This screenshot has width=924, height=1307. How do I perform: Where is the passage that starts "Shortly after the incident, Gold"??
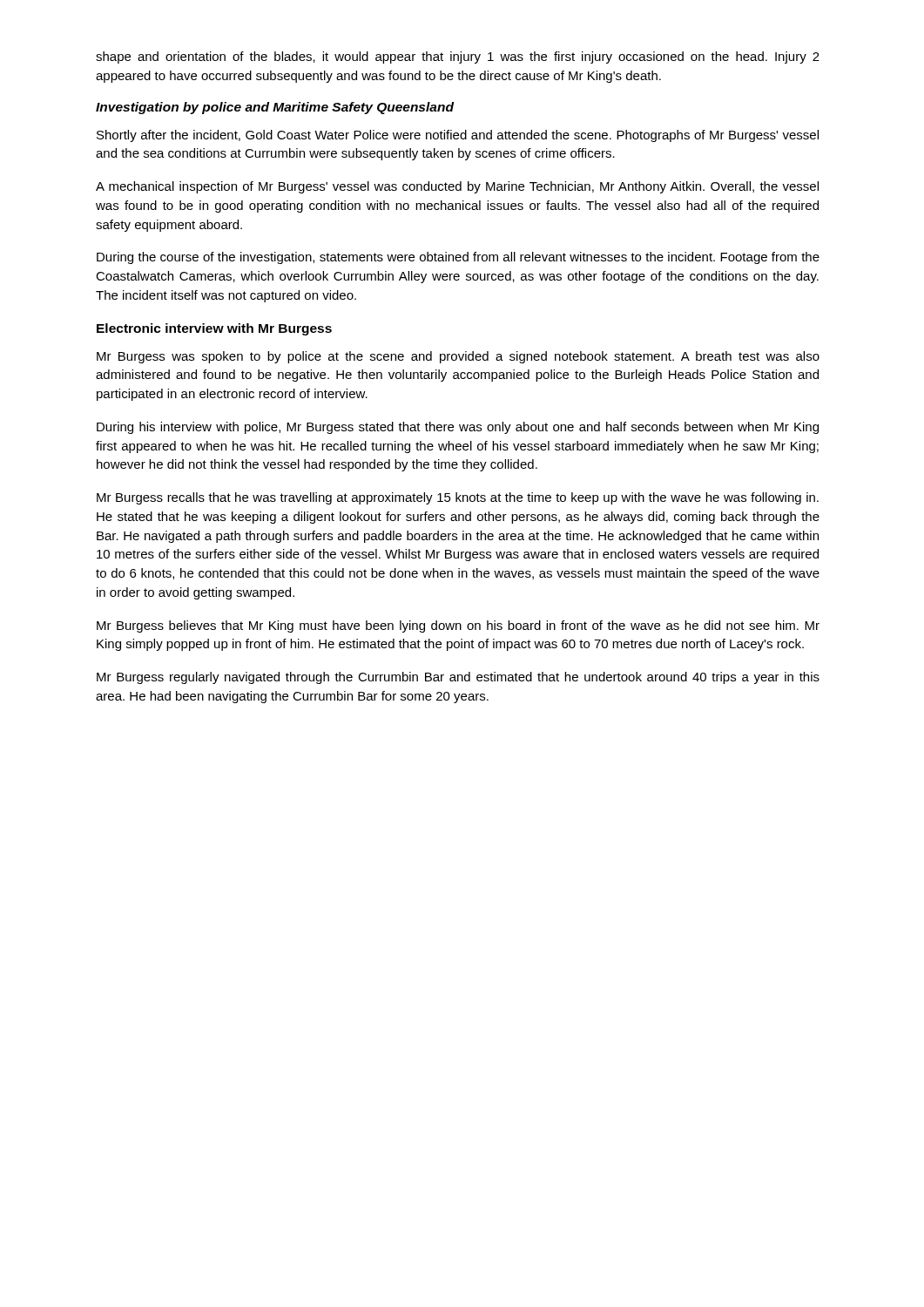click(458, 144)
